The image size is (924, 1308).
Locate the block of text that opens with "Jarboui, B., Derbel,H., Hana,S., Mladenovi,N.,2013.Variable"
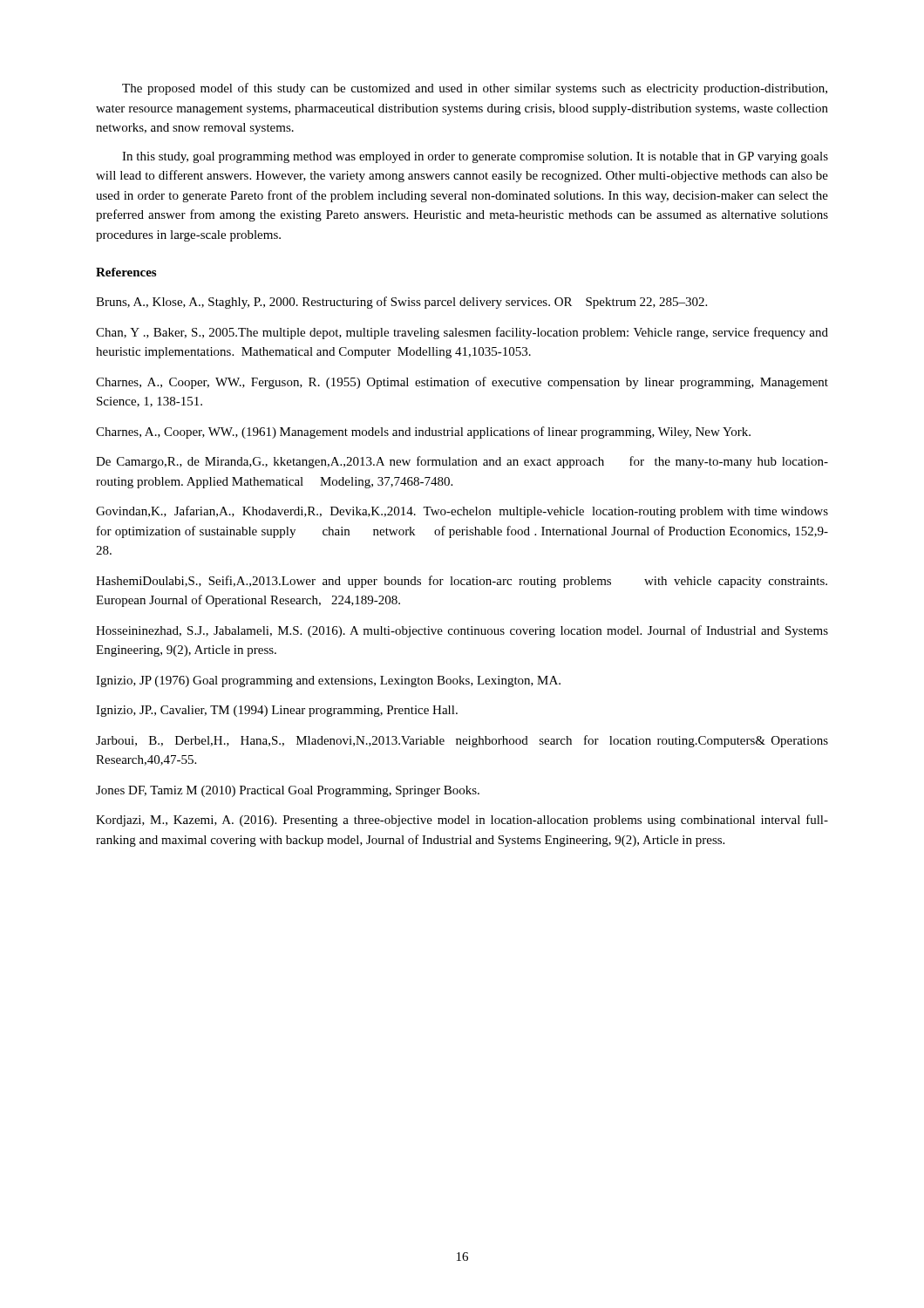click(x=462, y=750)
